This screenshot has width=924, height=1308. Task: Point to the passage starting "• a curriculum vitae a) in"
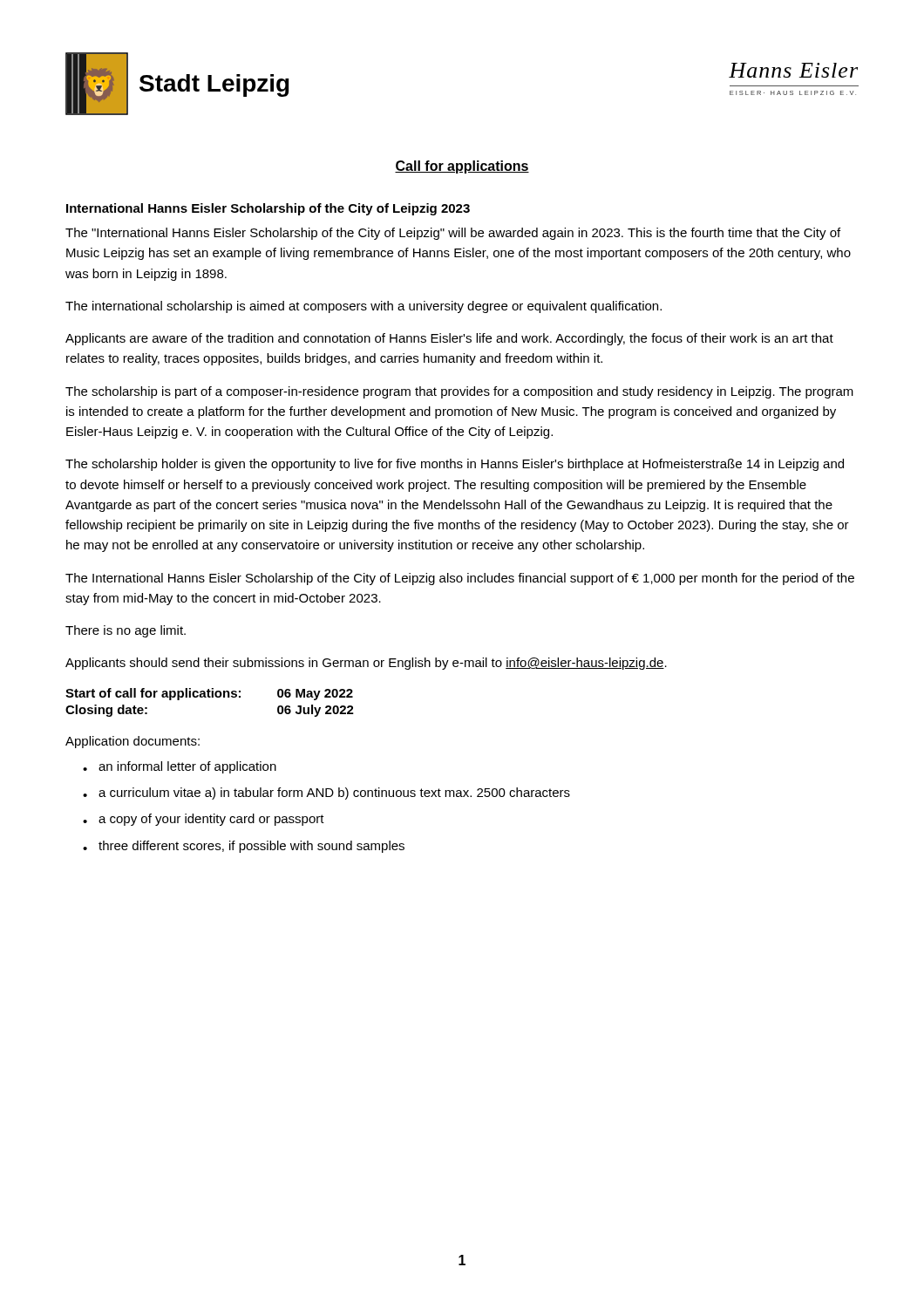(x=326, y=794)
